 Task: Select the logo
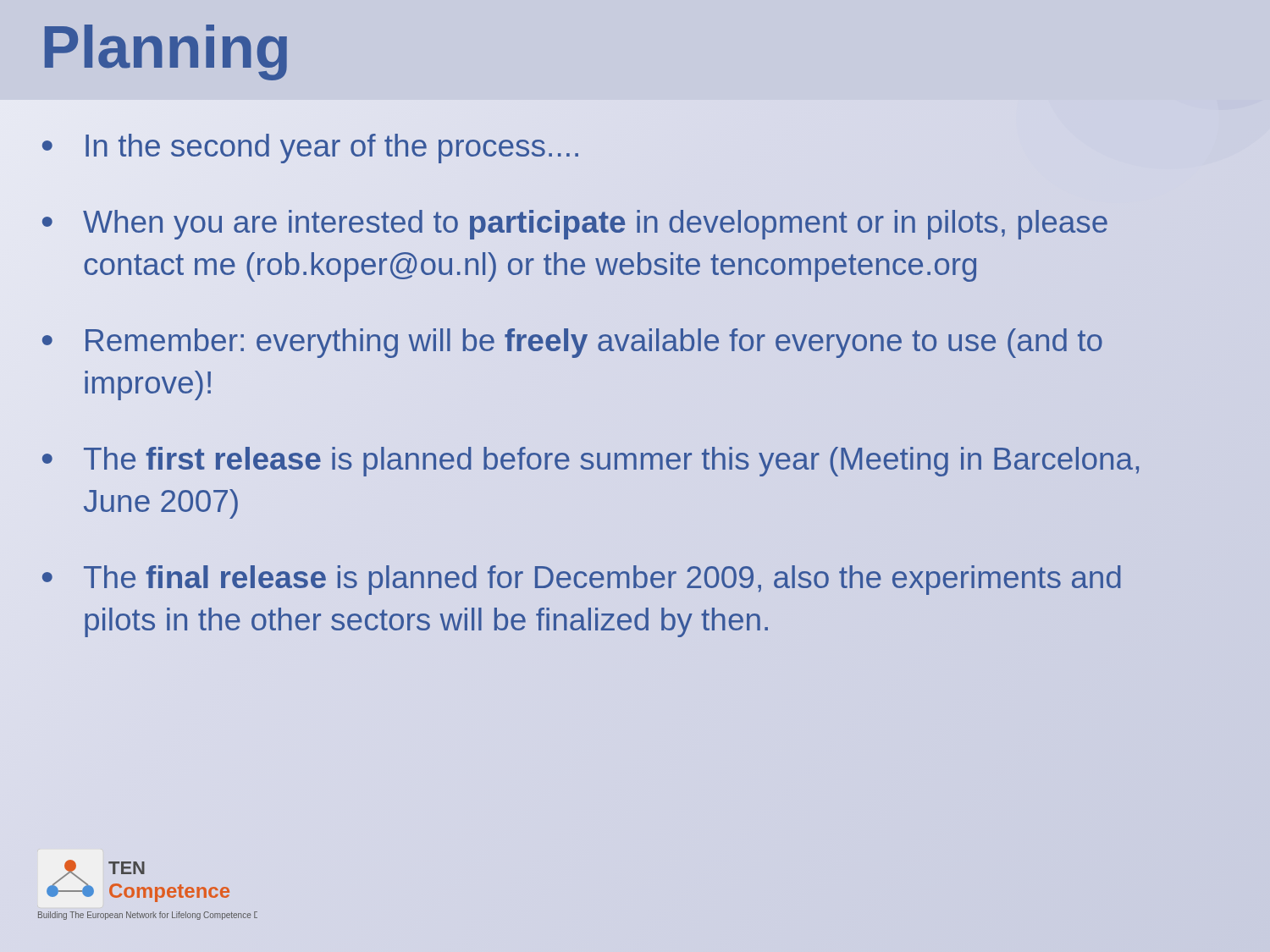147,889
